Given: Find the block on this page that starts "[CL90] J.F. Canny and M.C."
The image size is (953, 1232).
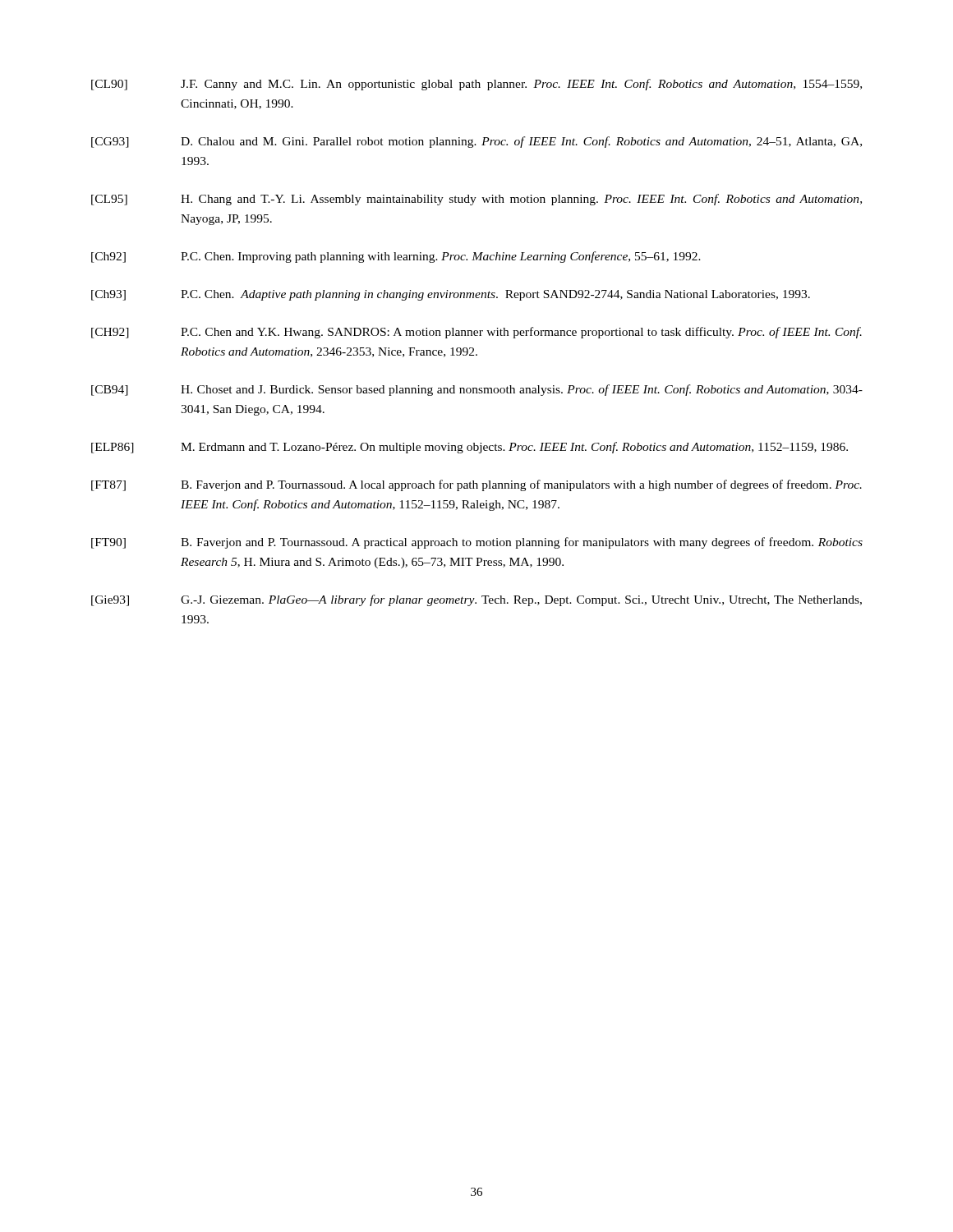Looking at the screenshot, I should pyautogui.click(x=476, y=94).
